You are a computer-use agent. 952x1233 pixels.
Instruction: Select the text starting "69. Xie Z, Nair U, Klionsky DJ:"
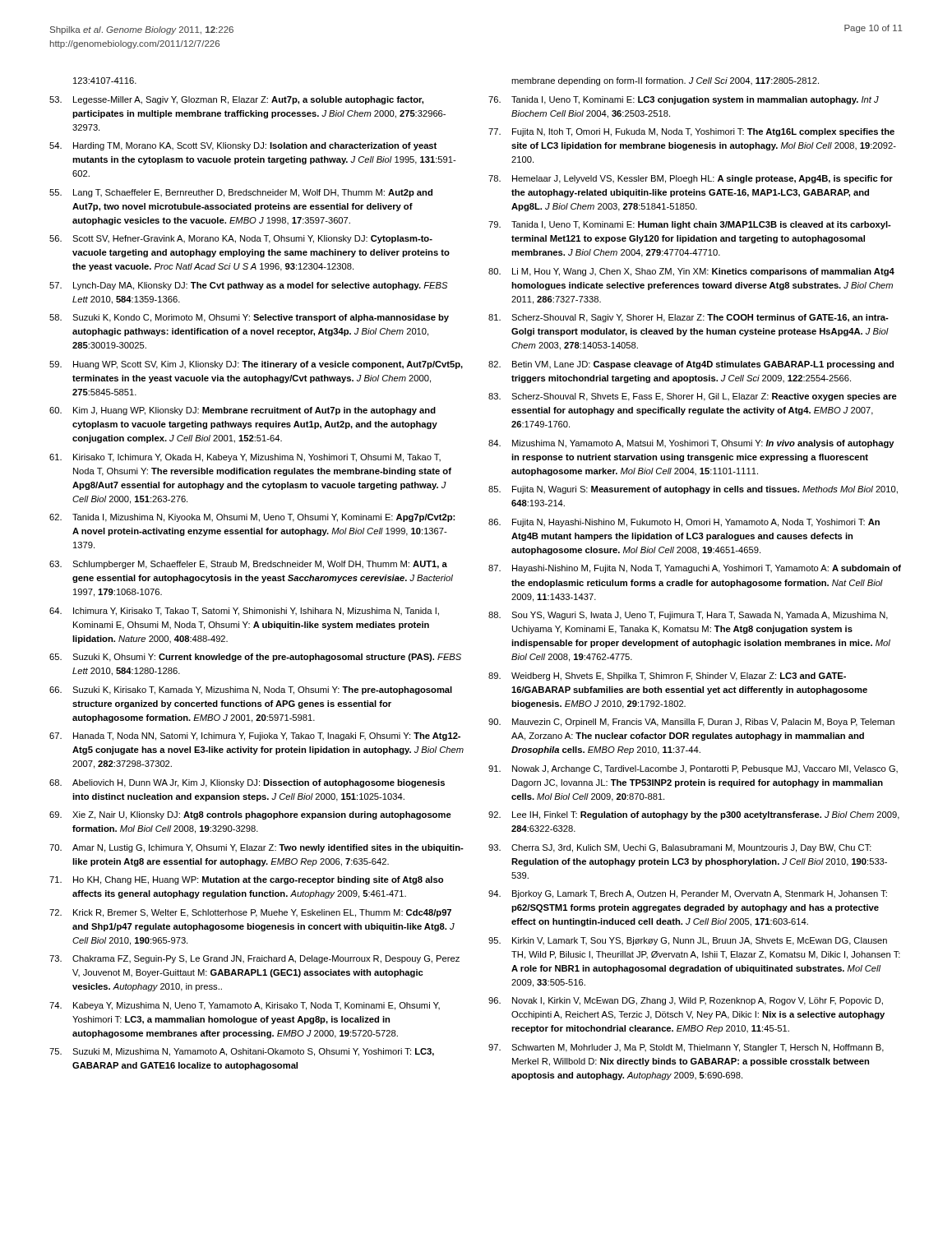256,822
